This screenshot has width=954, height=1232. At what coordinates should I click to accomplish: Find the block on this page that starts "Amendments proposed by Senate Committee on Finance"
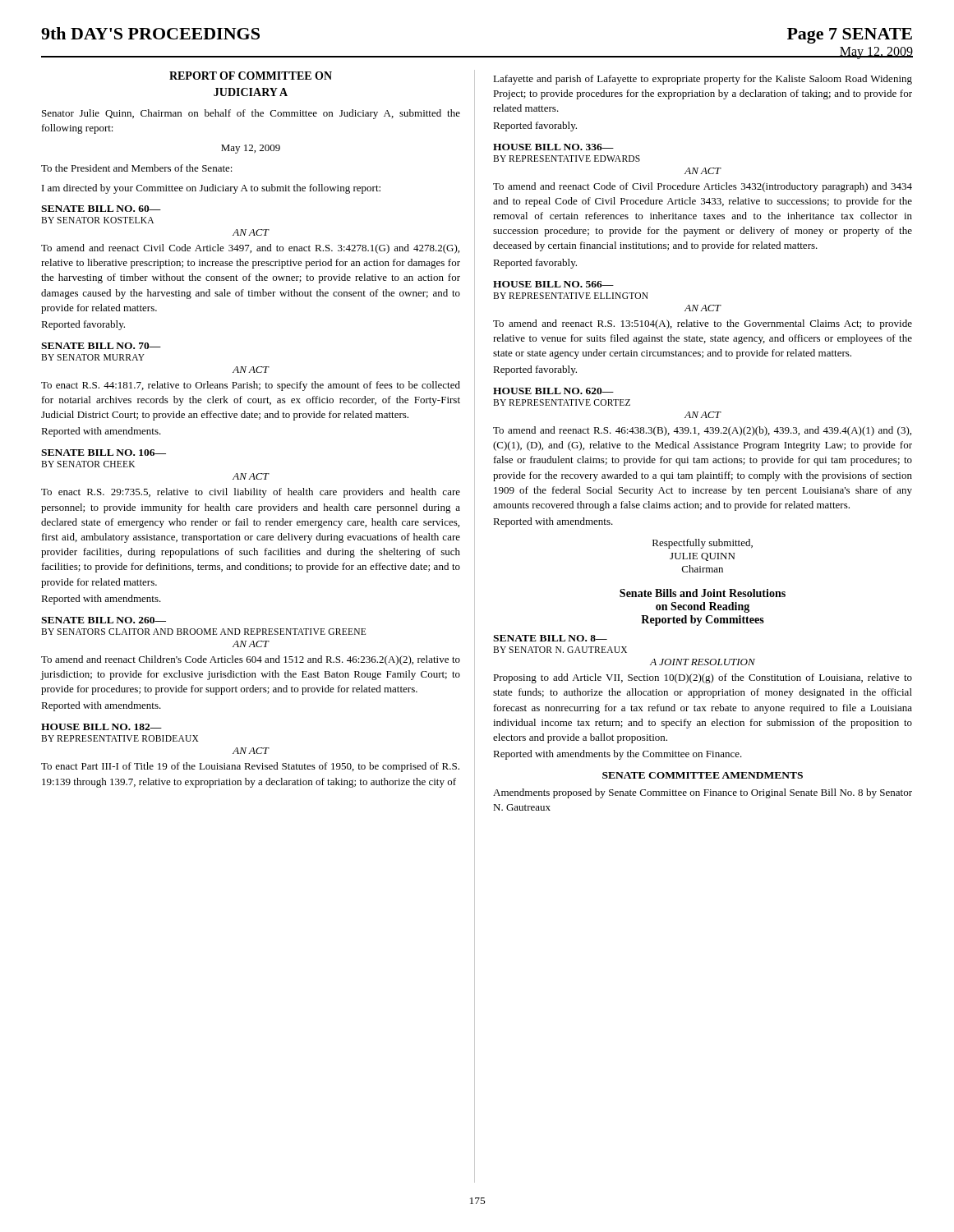click(x=703, y=800)
